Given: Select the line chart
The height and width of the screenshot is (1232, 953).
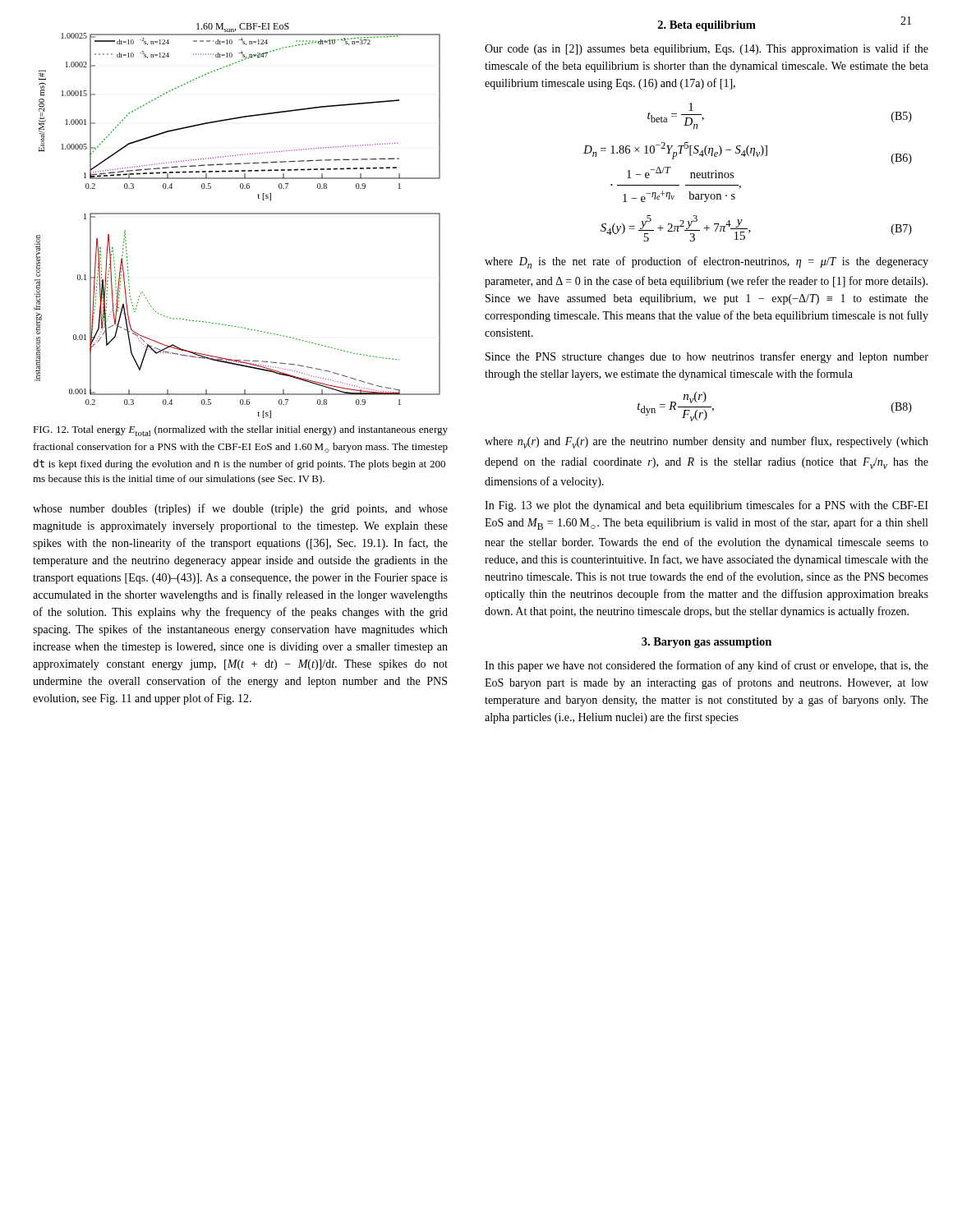Looking at the screenshot, I should click(242, 218).
